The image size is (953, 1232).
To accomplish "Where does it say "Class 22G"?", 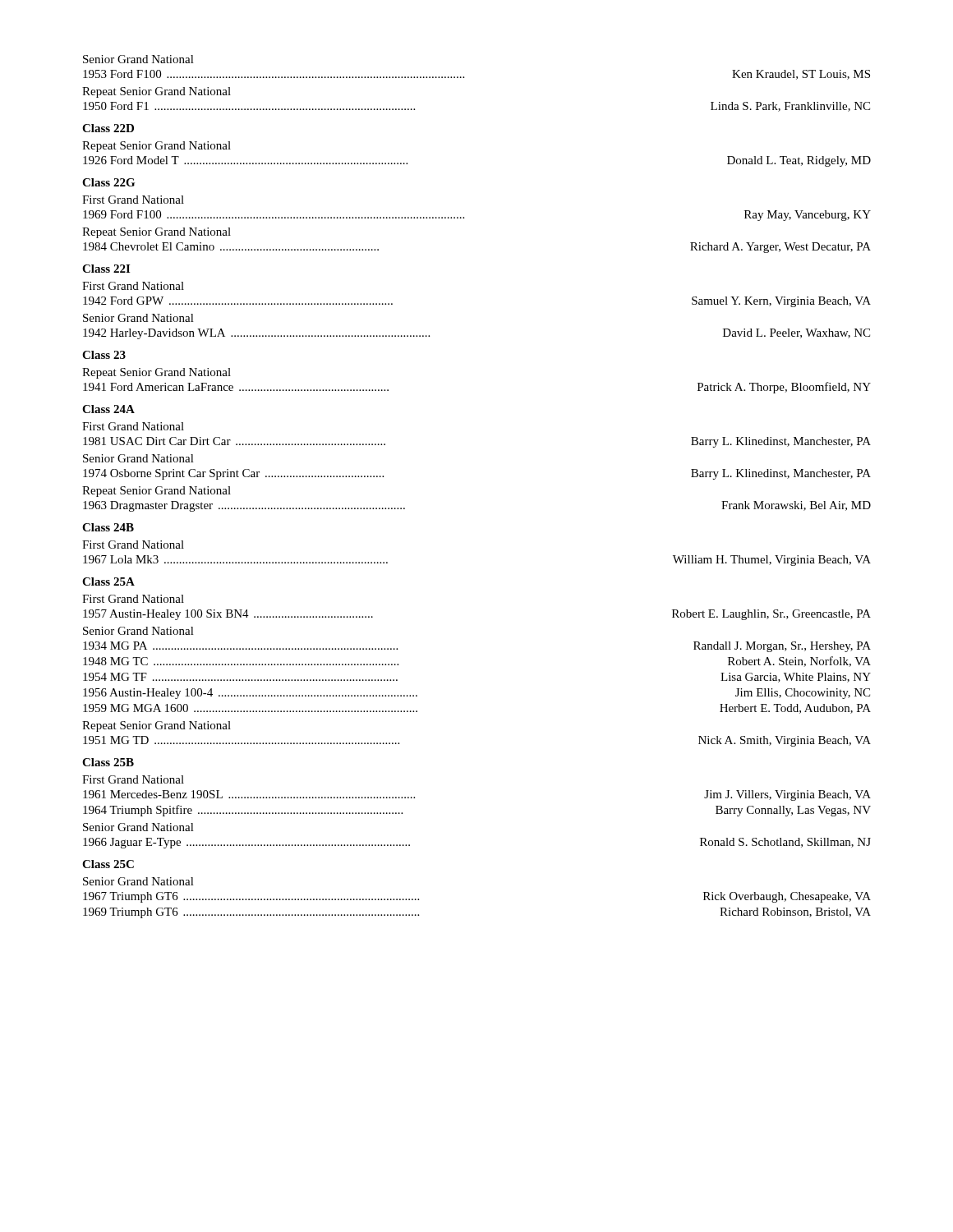I will point(109,182).
